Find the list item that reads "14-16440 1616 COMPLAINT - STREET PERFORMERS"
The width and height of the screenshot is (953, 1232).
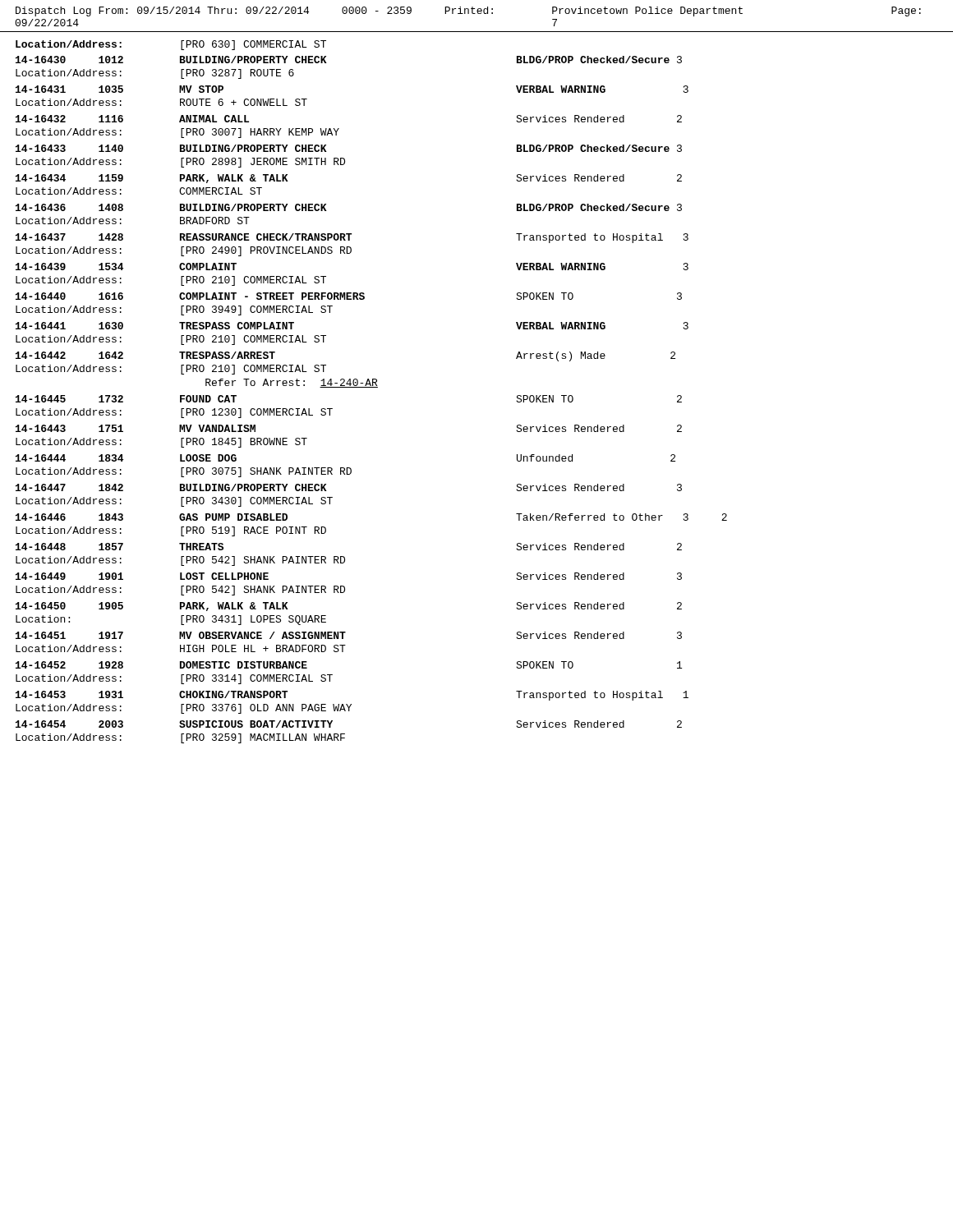[x=349, y=296]
